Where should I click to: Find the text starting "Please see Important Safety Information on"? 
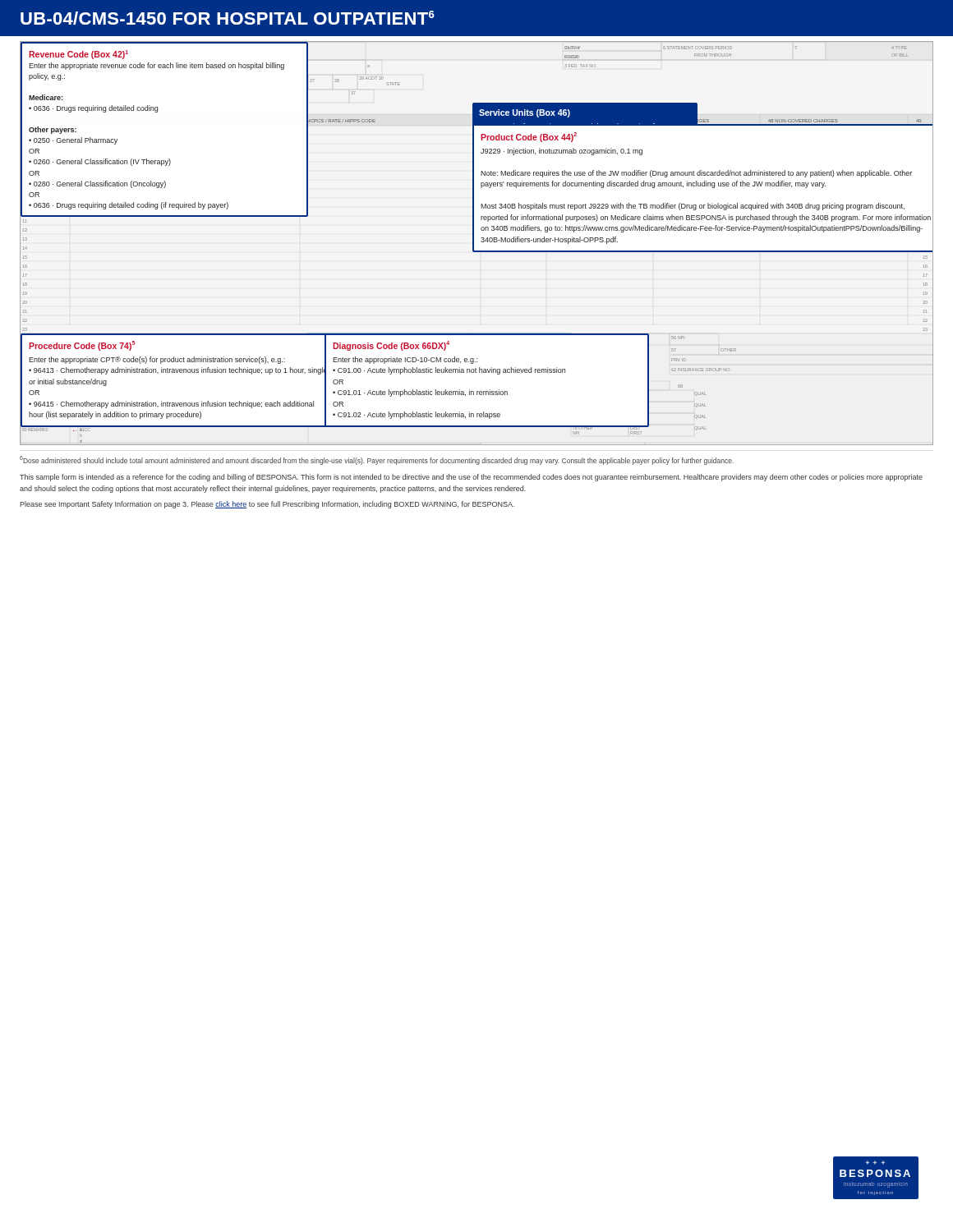click(267, 505)
